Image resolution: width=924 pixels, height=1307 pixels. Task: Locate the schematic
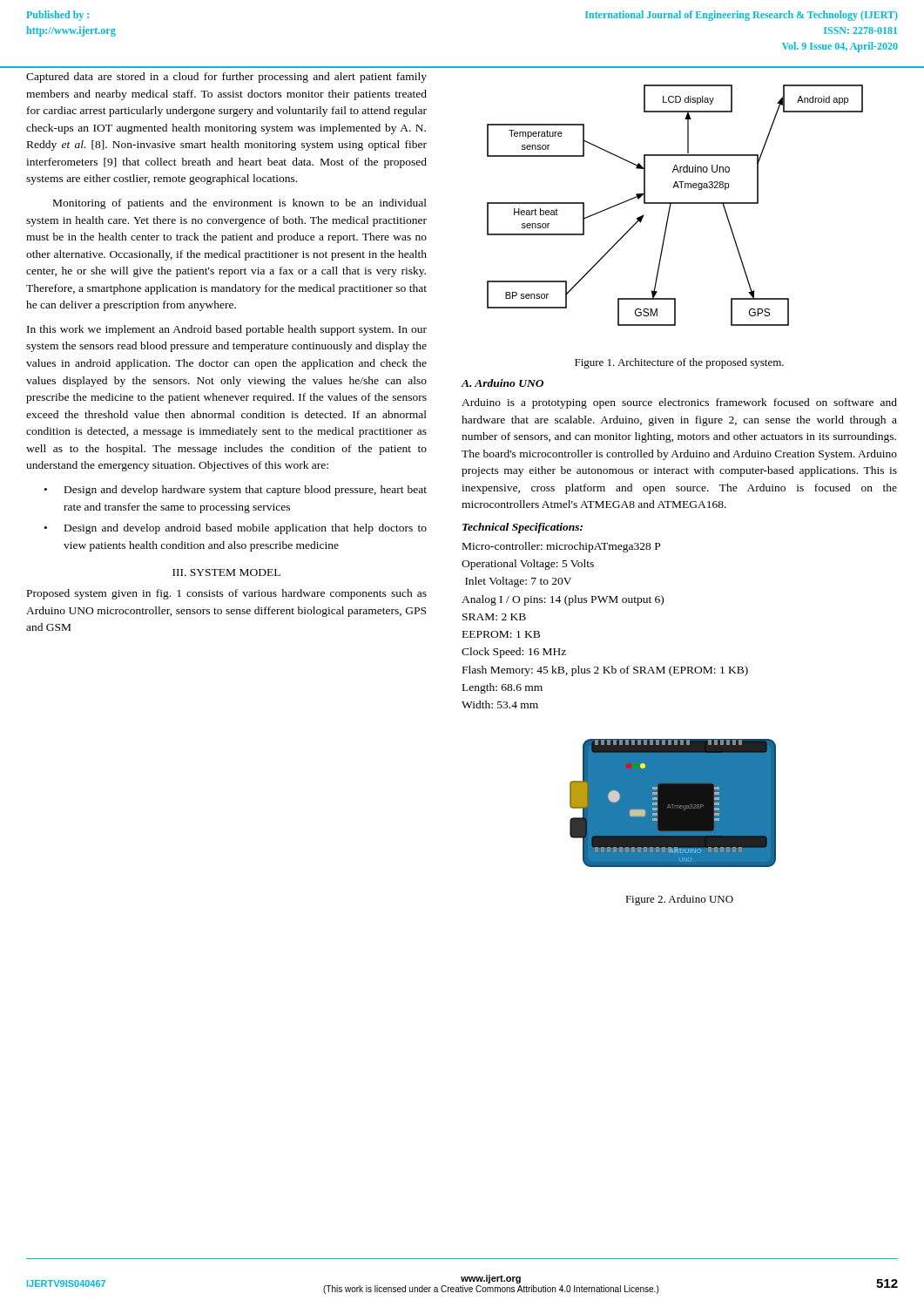click(679, 209)
